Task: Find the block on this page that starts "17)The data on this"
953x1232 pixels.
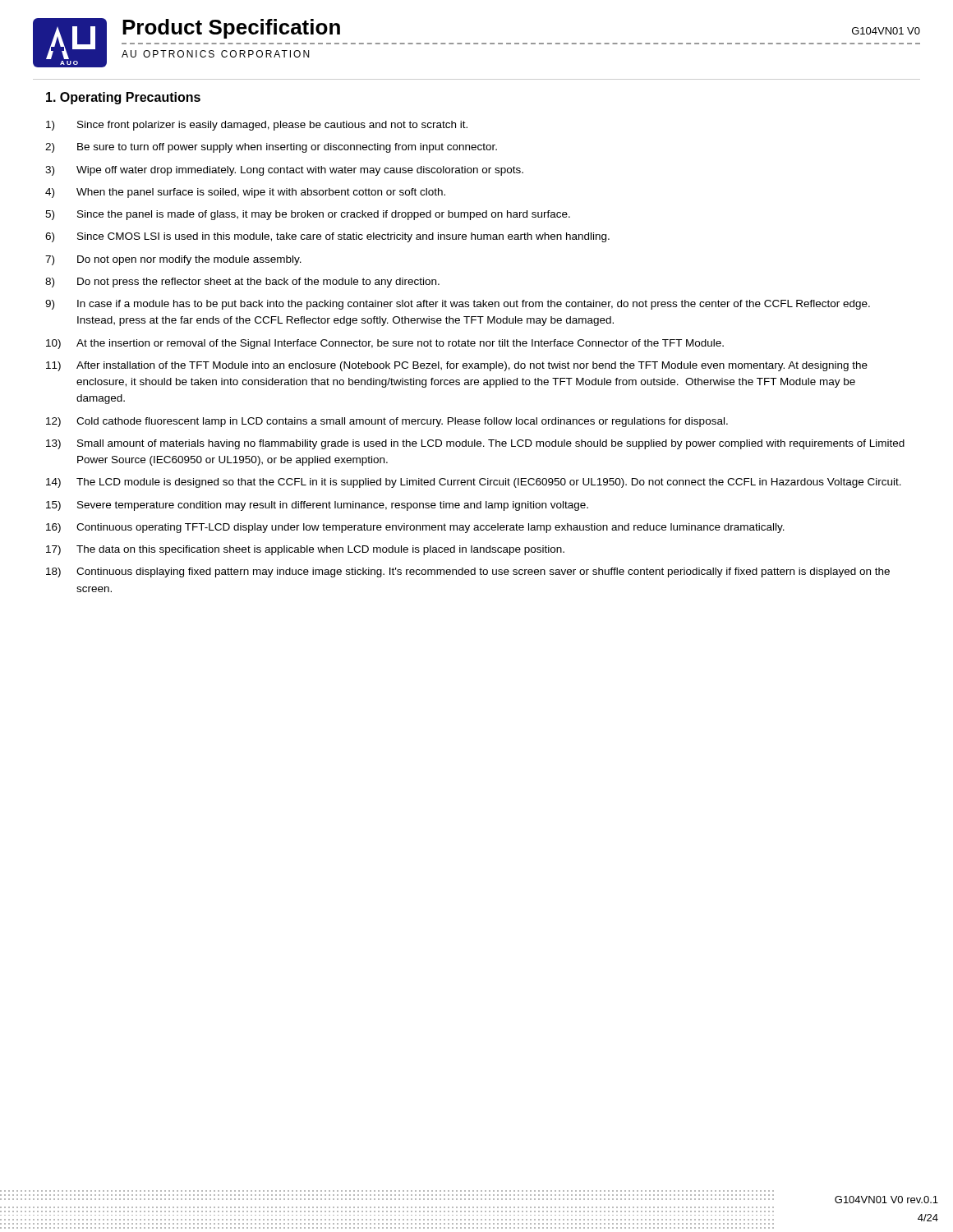Action: pos(476,550)
